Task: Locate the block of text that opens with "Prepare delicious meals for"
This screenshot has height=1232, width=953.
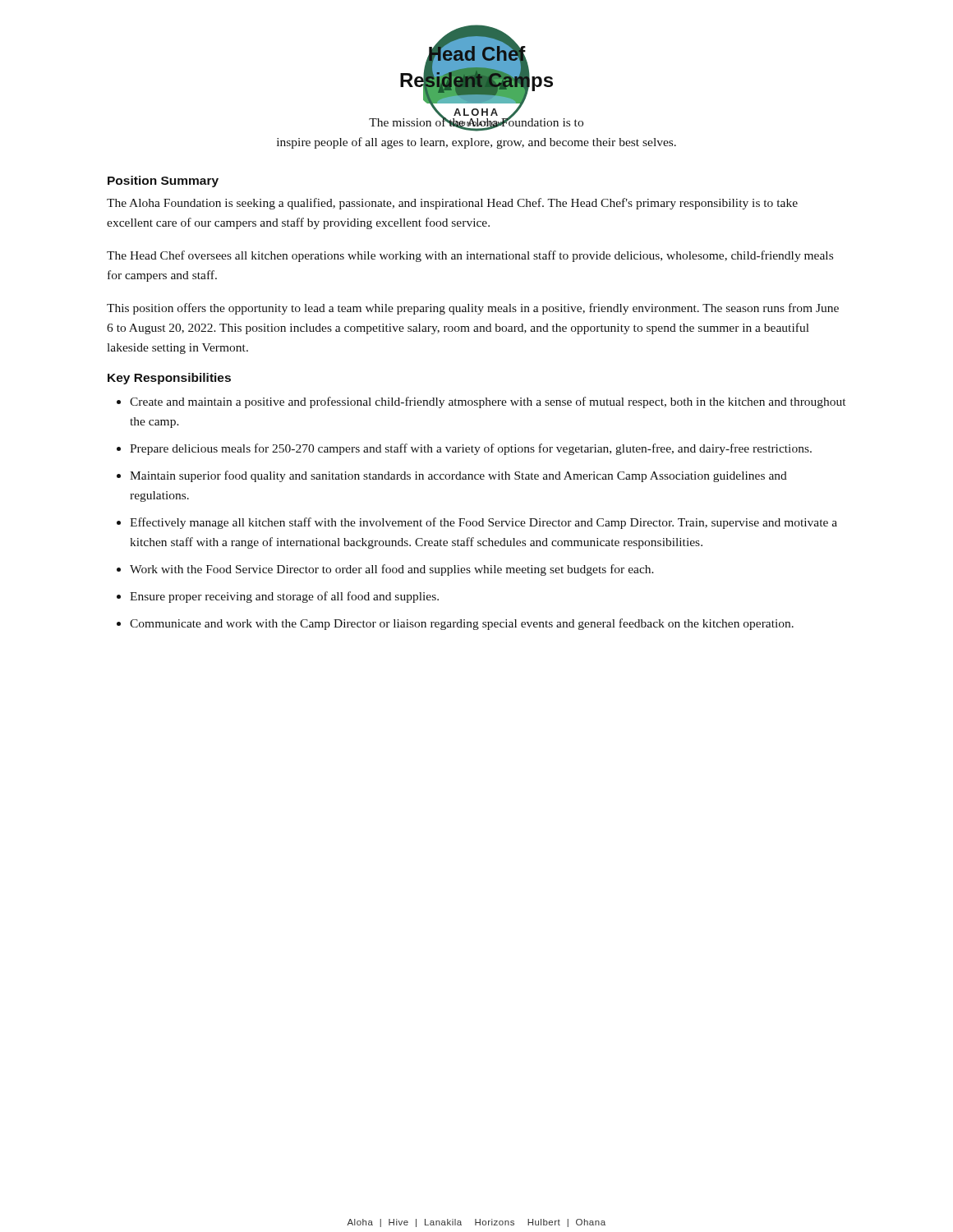Action: (x=471, y=448)
